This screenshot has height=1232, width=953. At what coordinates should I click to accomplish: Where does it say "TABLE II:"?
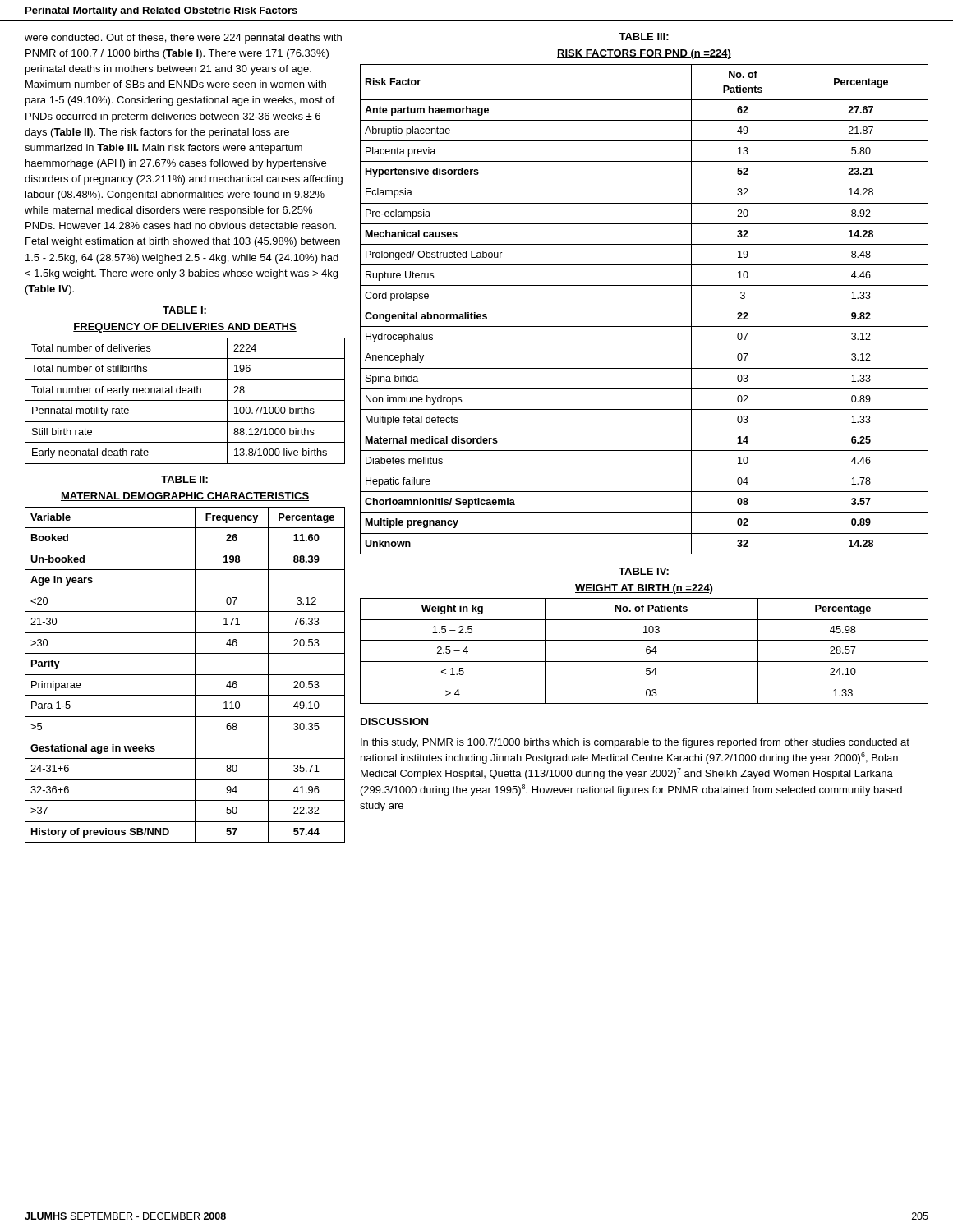(x=185, y=479)
